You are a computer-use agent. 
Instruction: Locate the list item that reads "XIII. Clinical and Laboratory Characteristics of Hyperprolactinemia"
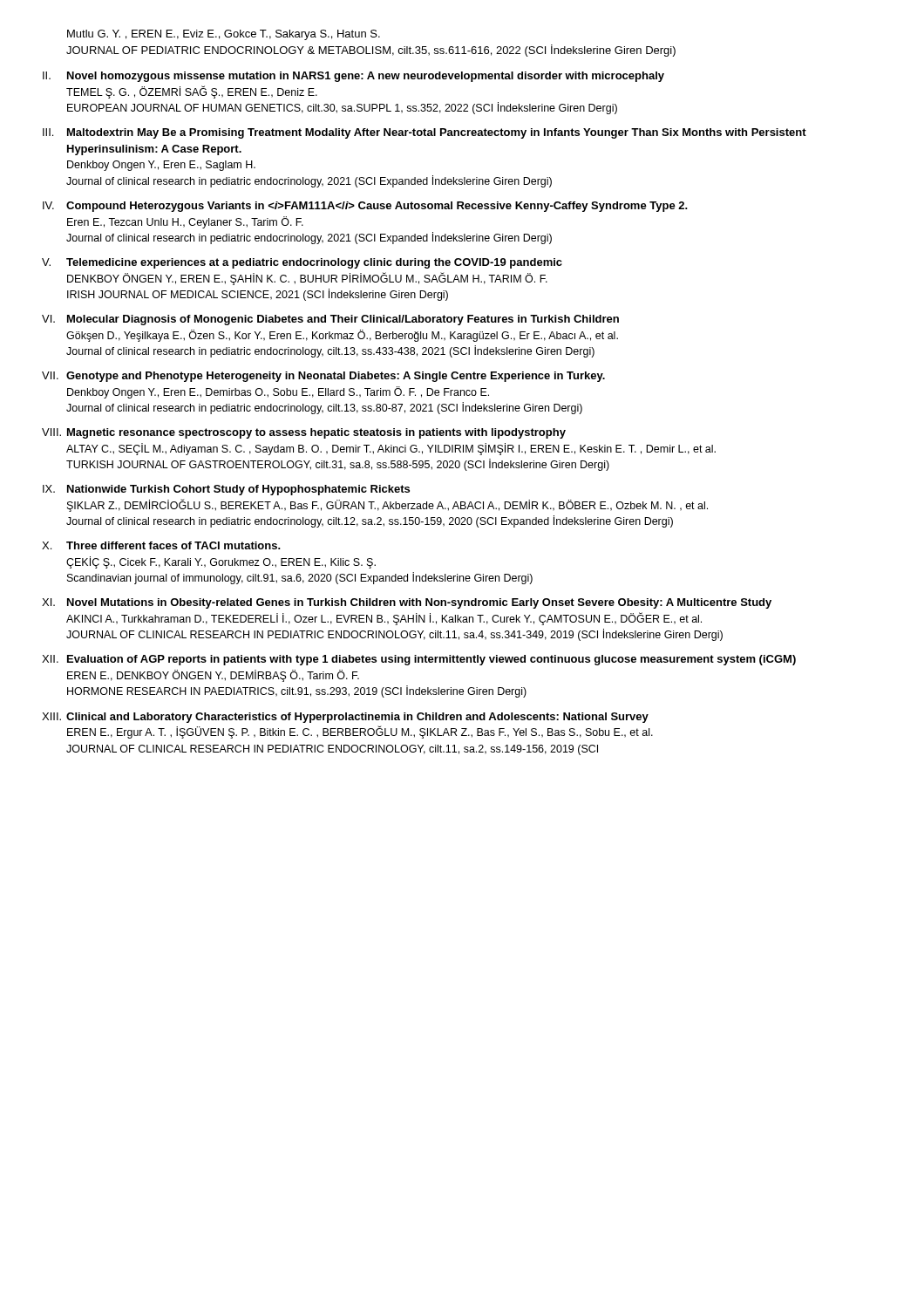[462, 733]
